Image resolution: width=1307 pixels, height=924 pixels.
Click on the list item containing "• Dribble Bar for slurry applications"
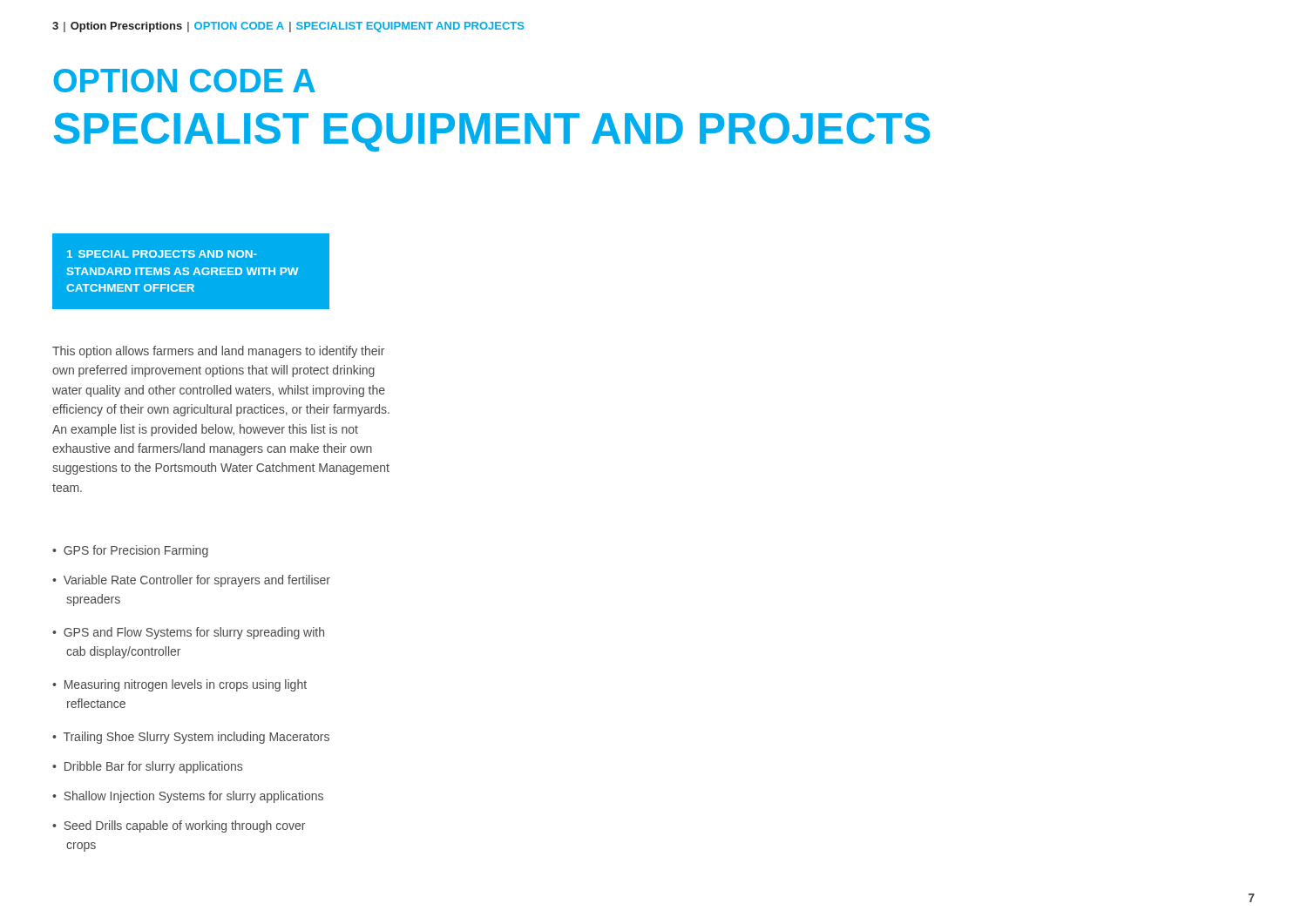click(148, 766)
